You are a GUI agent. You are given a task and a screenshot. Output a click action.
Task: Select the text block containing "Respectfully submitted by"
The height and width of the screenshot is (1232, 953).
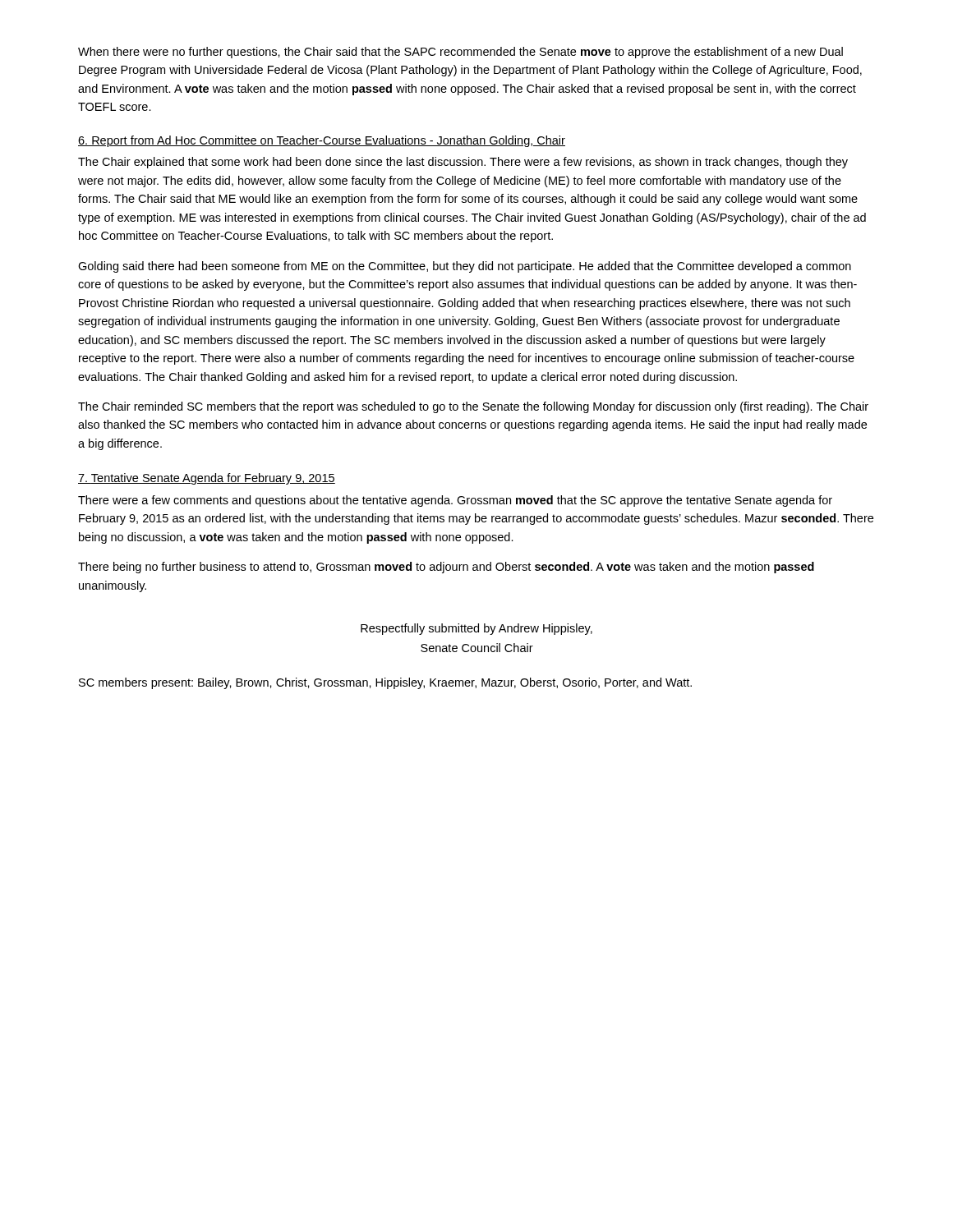pos(476,638)
